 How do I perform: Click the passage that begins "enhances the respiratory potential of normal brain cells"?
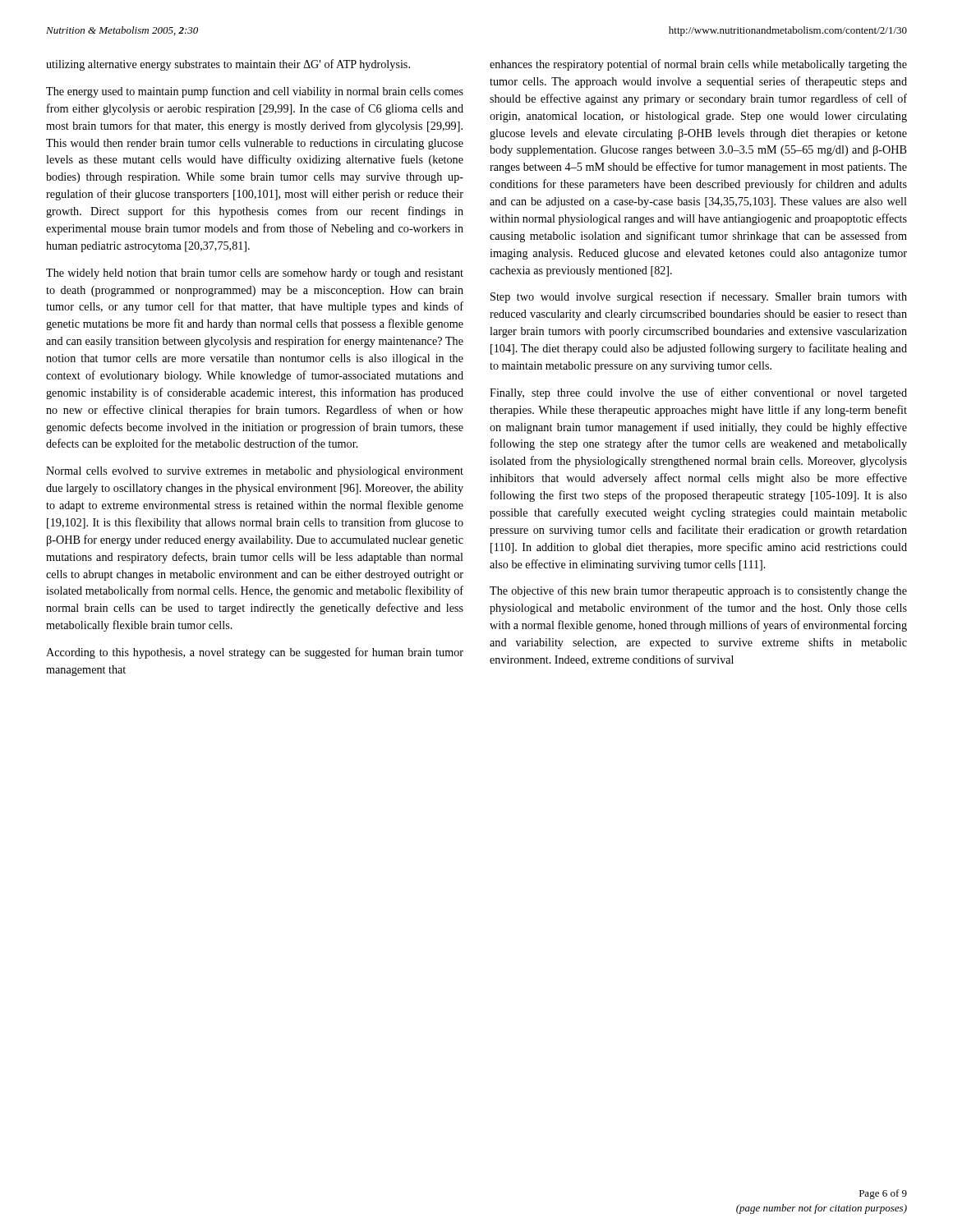point(698,167)
